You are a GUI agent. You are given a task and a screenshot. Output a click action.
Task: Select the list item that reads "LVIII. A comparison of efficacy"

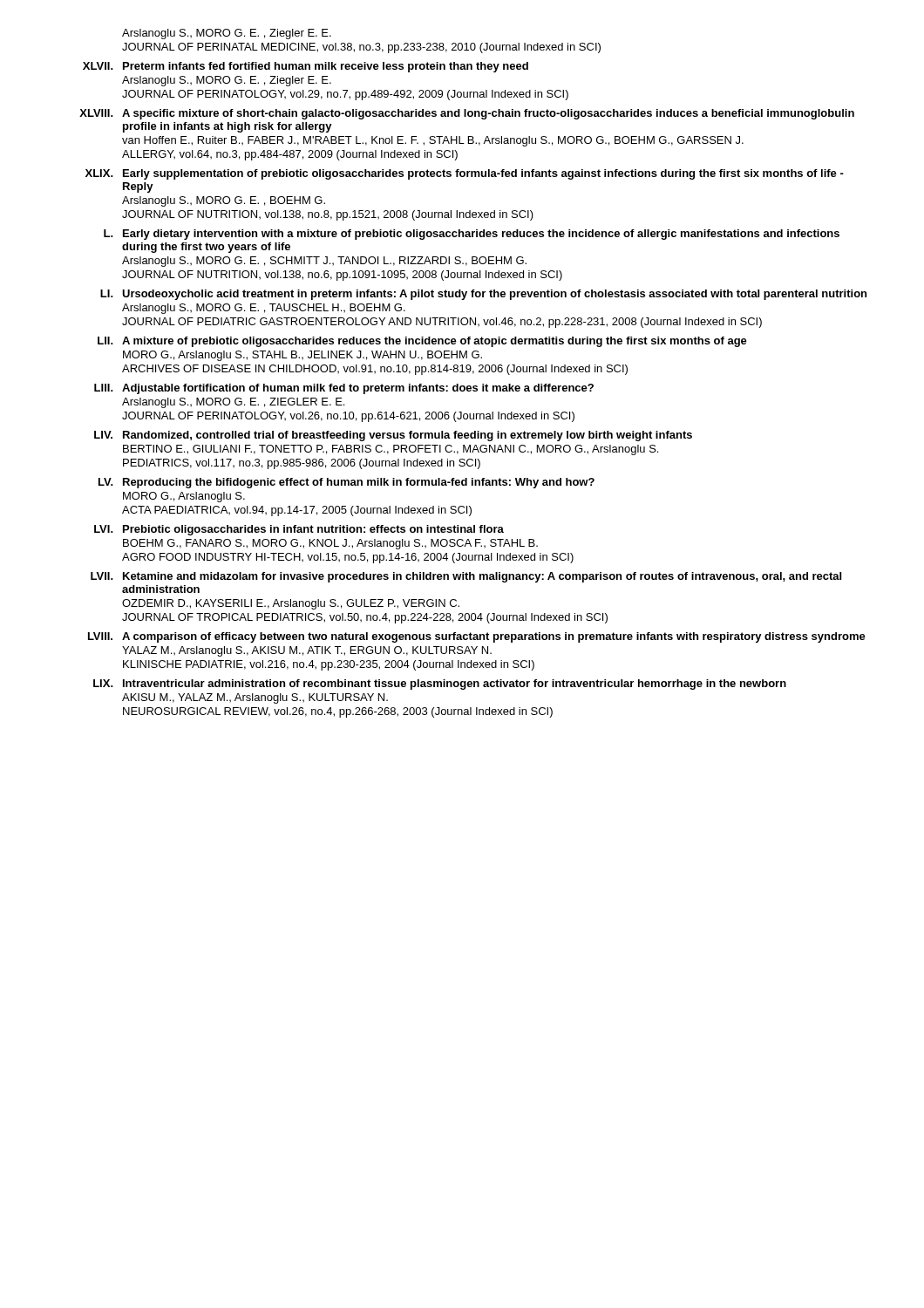(462, 650)
